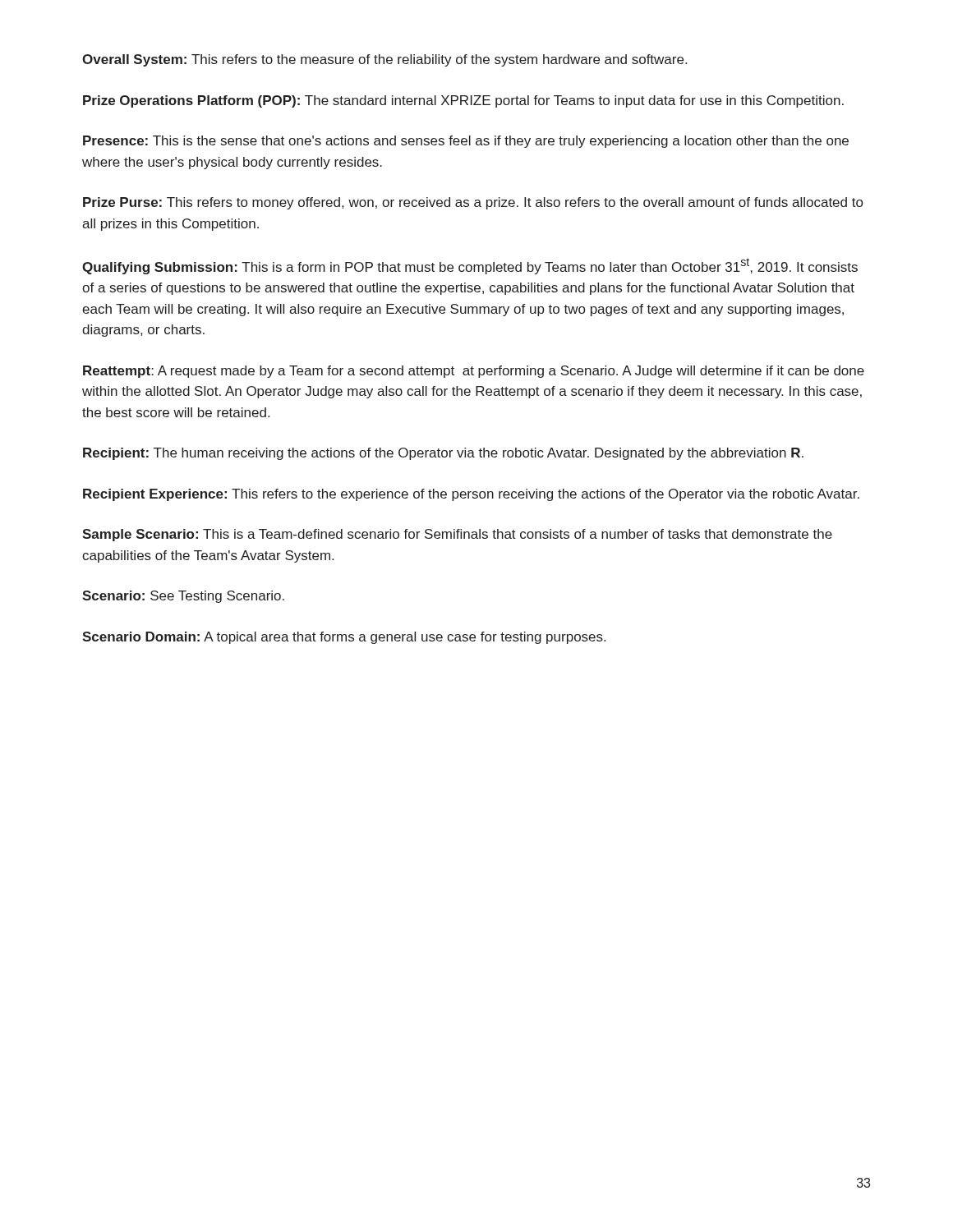Point to "Scenario: See Testing Scenario."
Viewport: 953px width, 1232px height.
184,596
